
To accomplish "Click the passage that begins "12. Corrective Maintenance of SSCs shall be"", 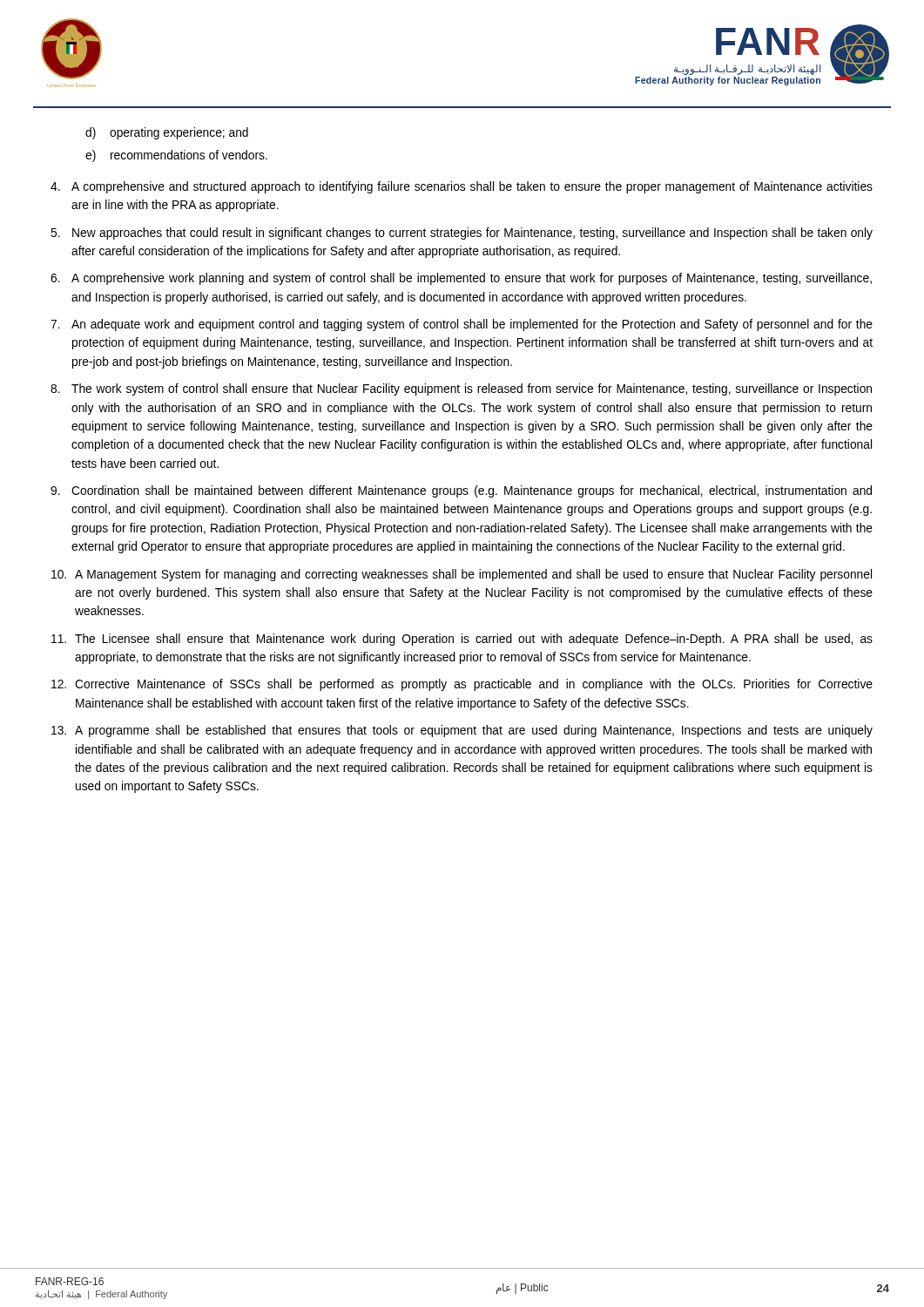I will click(462, 694).
